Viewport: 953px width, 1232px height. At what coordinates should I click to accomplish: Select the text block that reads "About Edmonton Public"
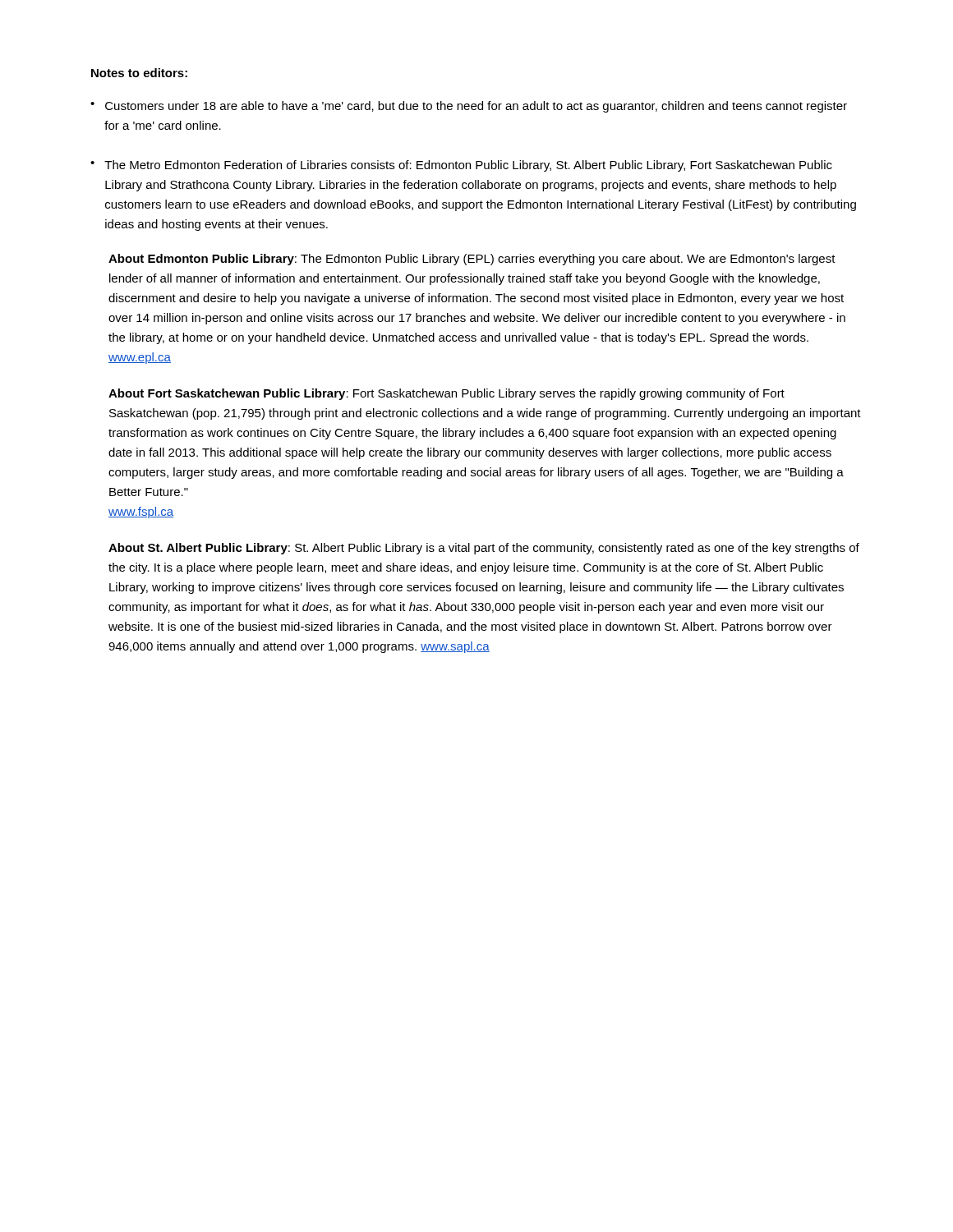tap(477, 308)
